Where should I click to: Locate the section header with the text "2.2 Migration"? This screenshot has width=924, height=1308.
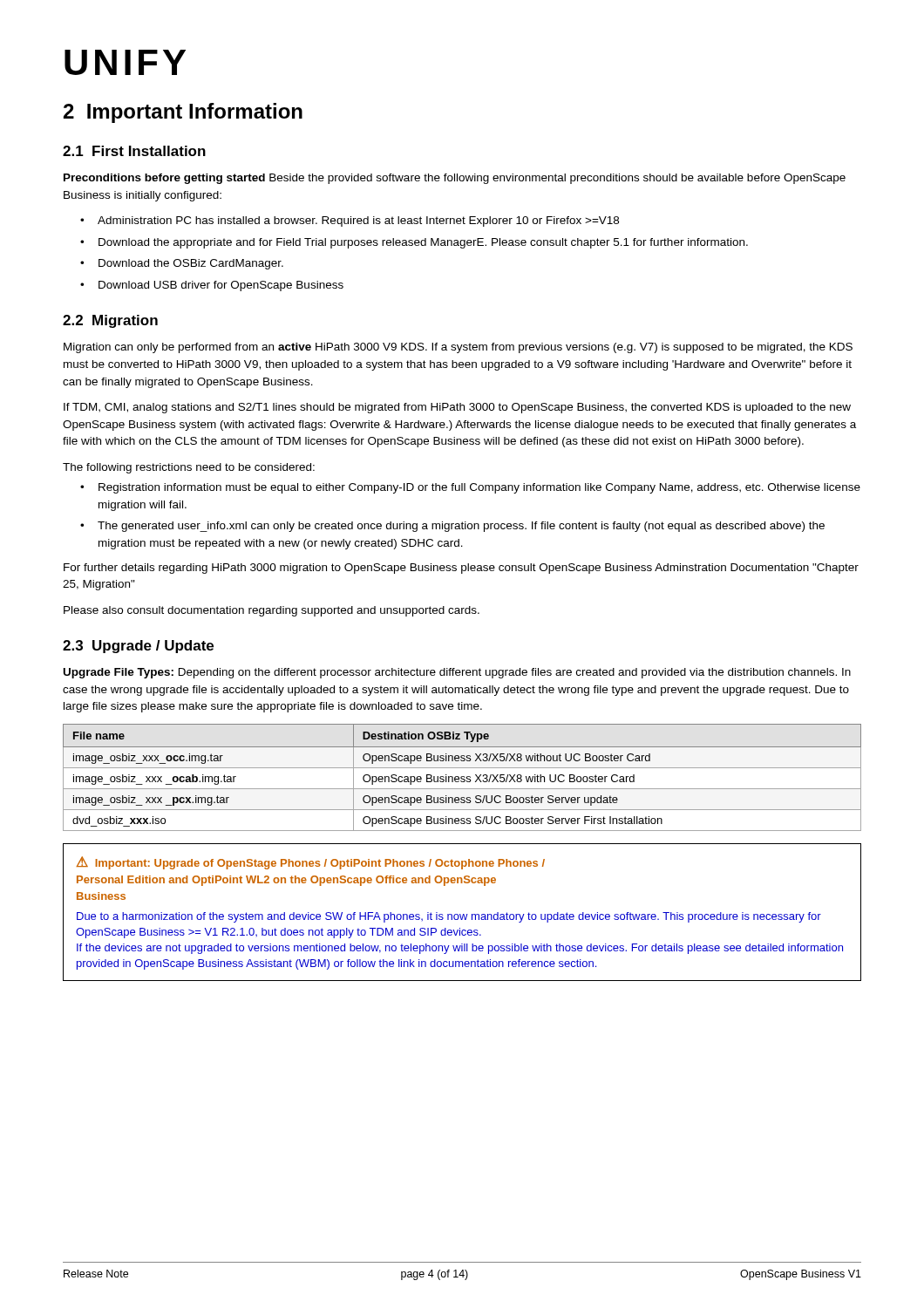click(110, 321)
